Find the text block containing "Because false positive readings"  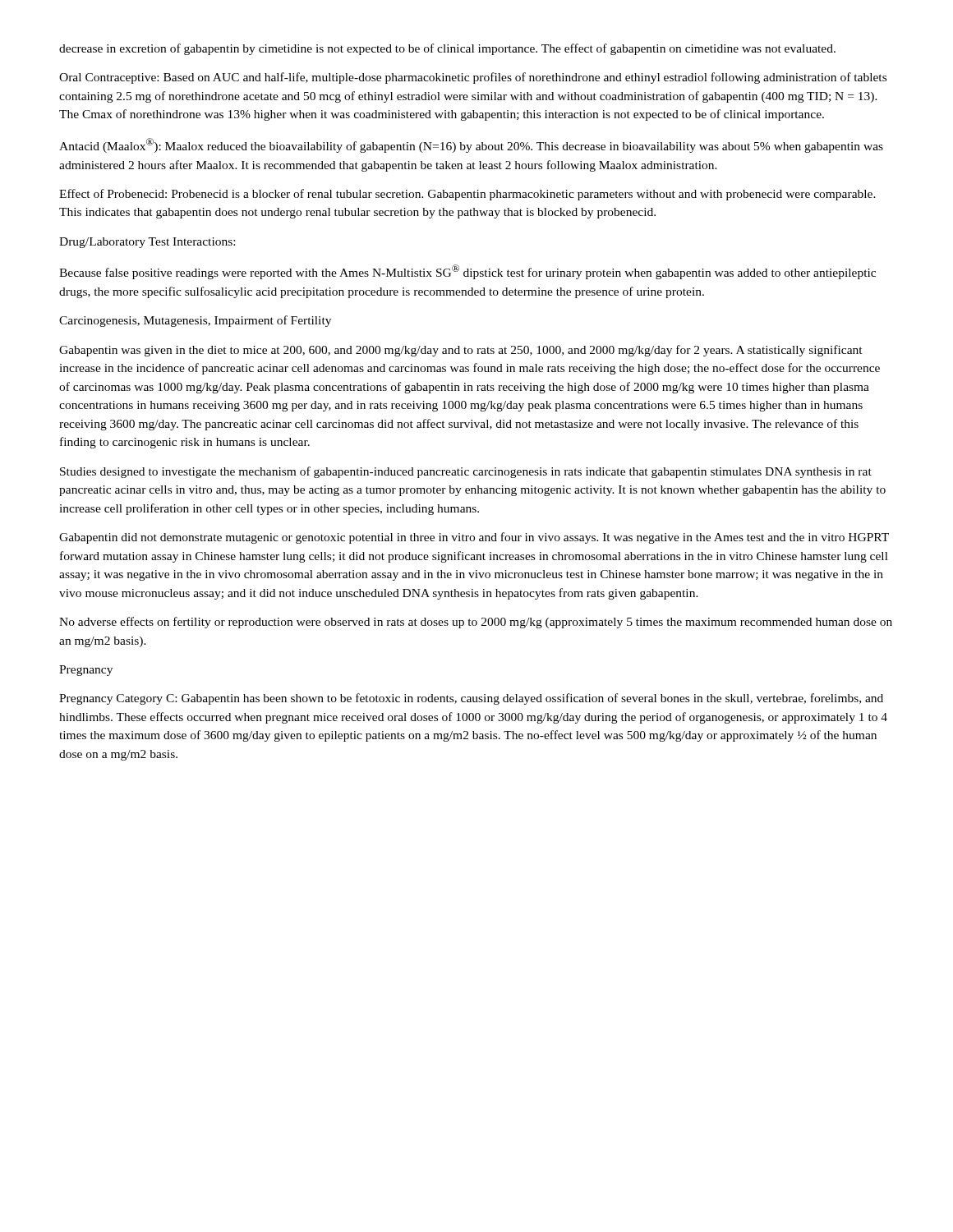[x=468, y=280]
